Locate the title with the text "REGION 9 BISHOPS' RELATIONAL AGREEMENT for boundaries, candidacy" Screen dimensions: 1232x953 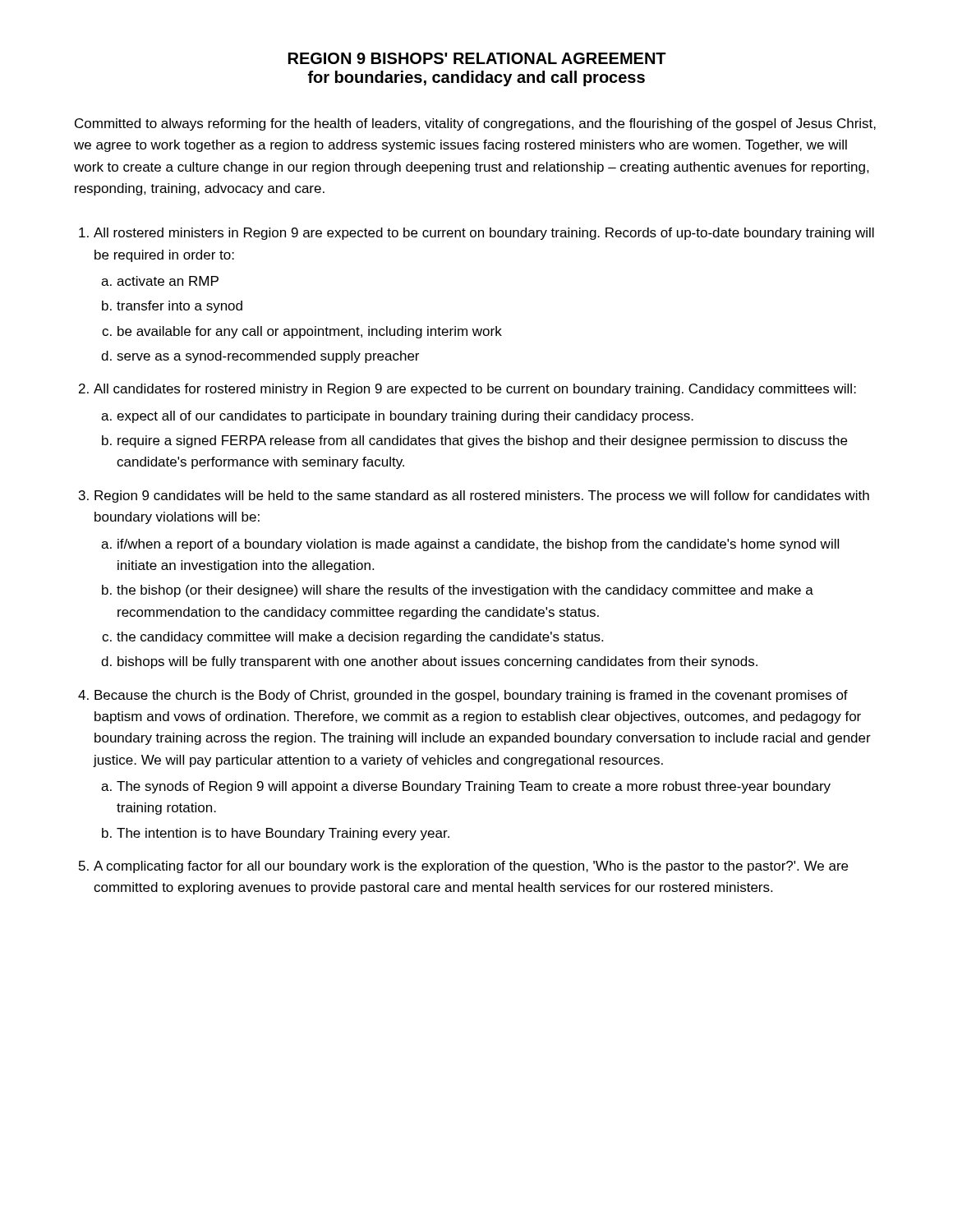click(x=476, y=68)
